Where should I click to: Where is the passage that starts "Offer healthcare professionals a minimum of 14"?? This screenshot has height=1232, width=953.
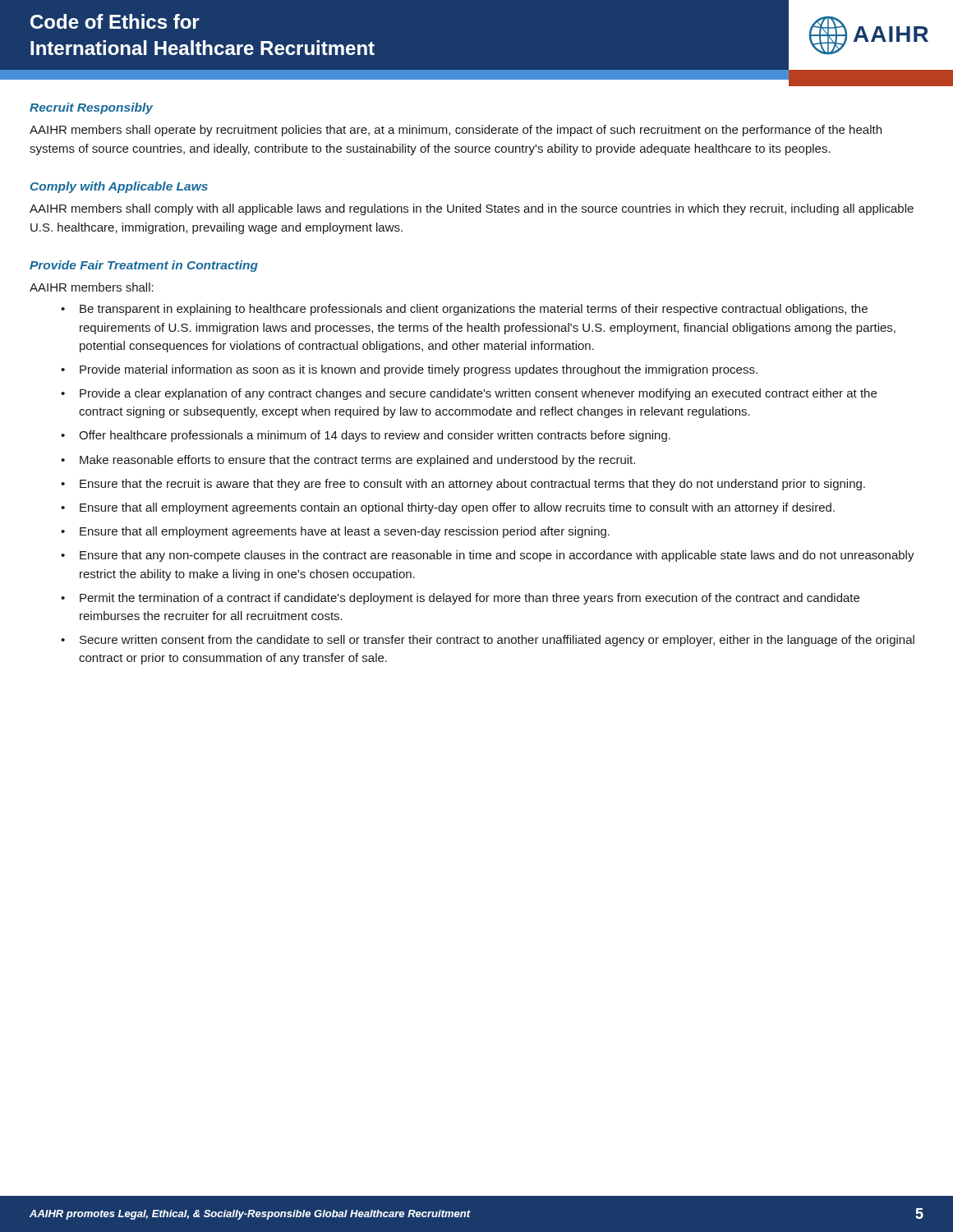[x=375, y=435]
